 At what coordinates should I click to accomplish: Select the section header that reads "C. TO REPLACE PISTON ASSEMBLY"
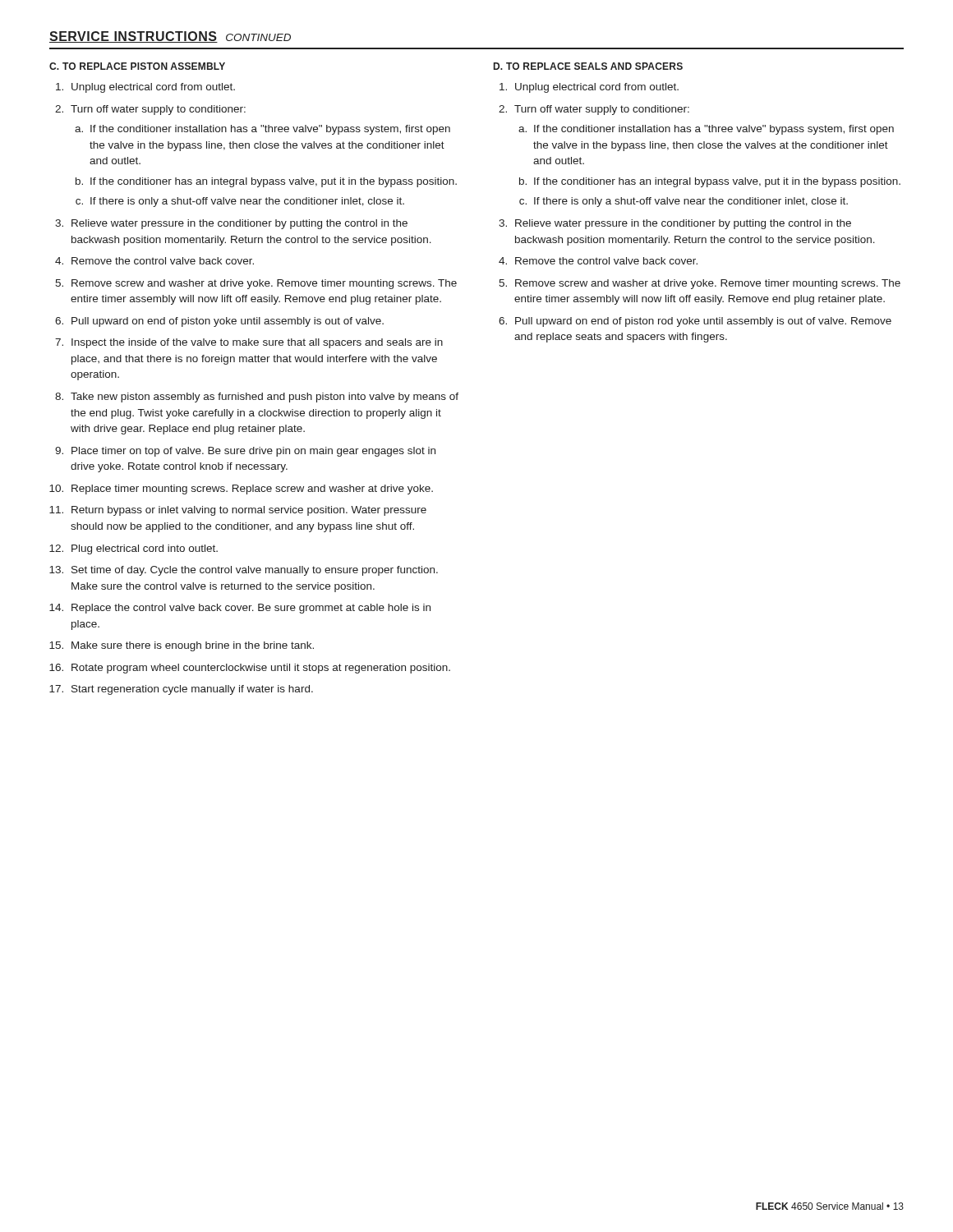[137, 67]
